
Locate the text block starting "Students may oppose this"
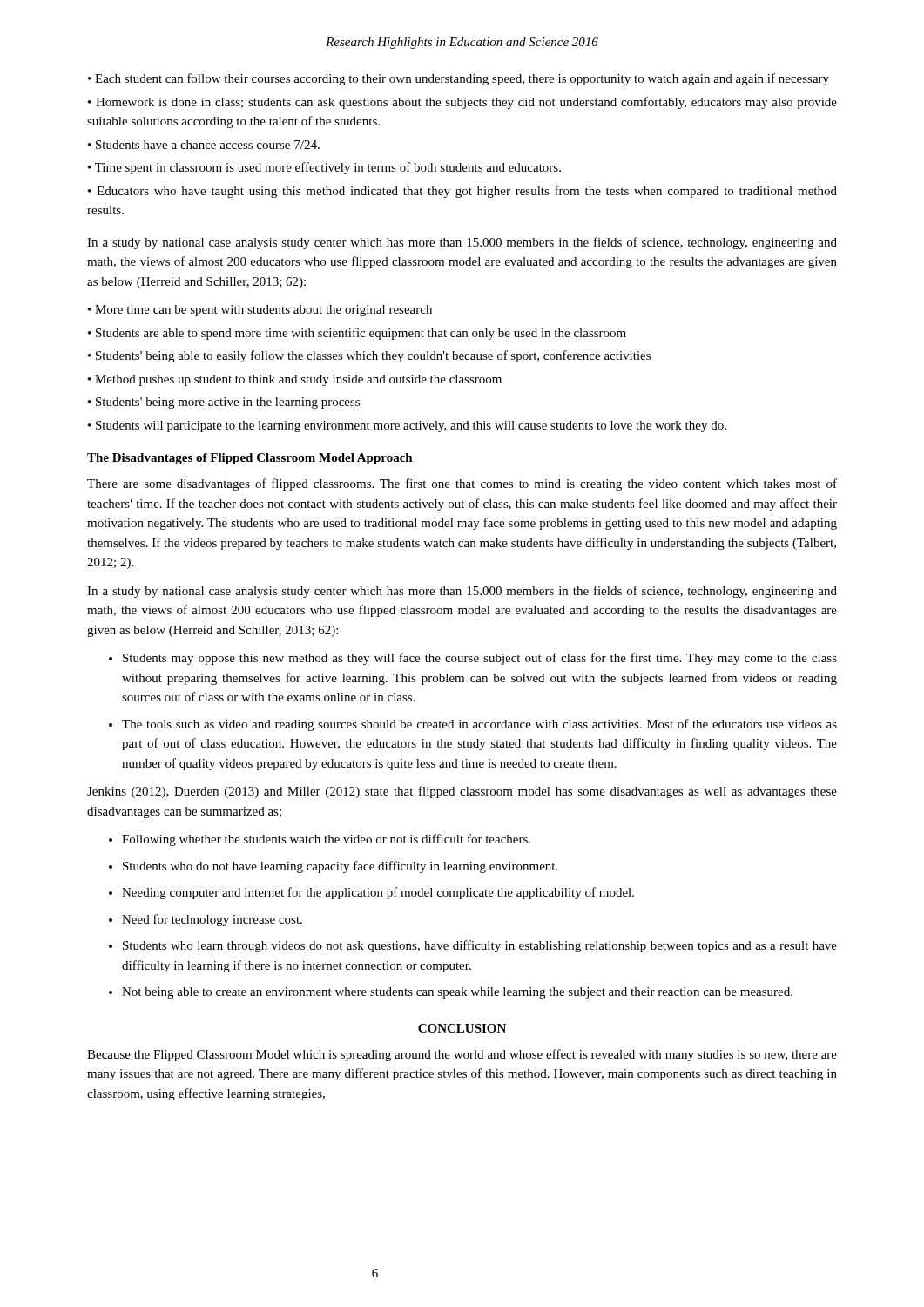click(x=479, y=677)
